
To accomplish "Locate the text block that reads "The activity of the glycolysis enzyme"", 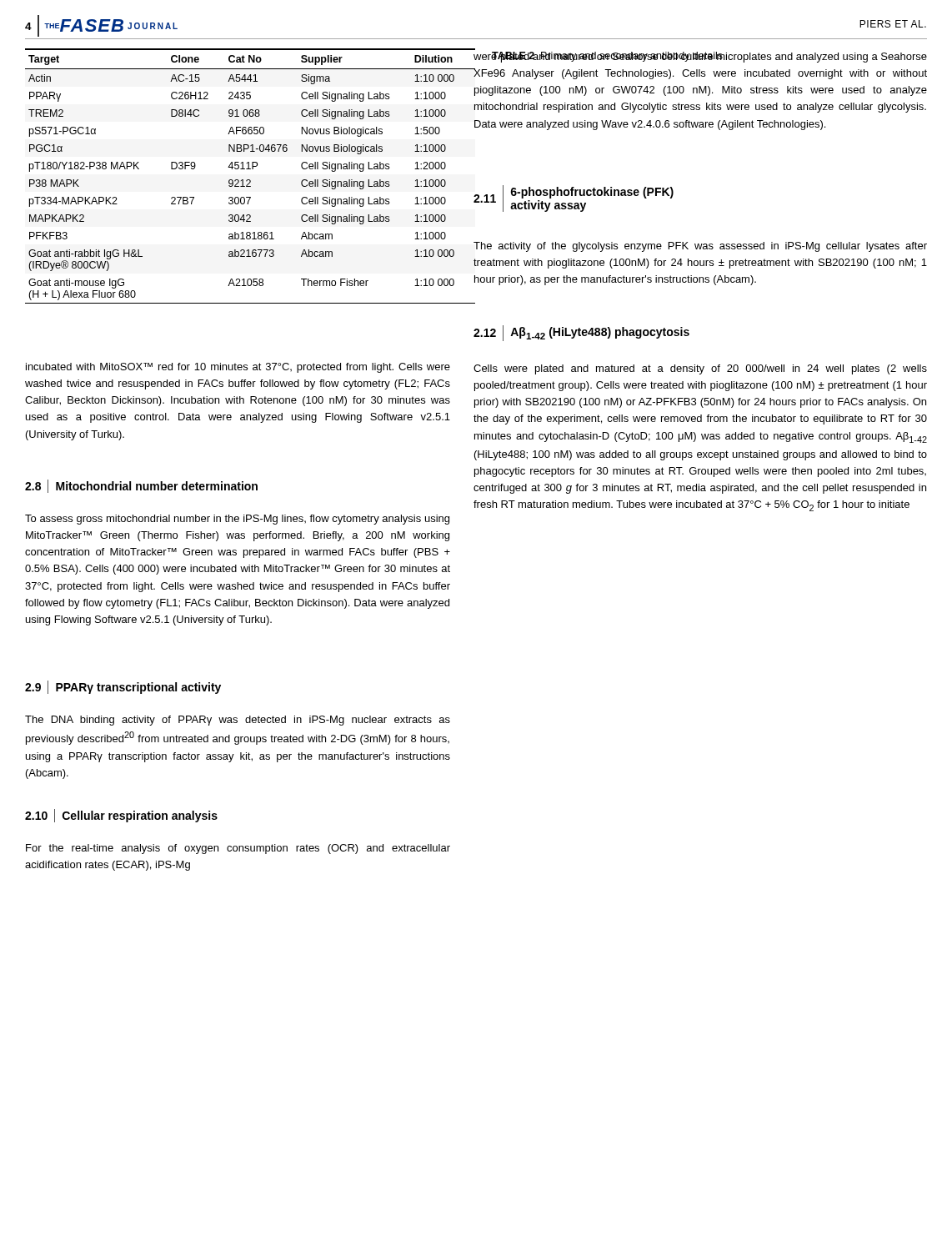I will 700,262.
